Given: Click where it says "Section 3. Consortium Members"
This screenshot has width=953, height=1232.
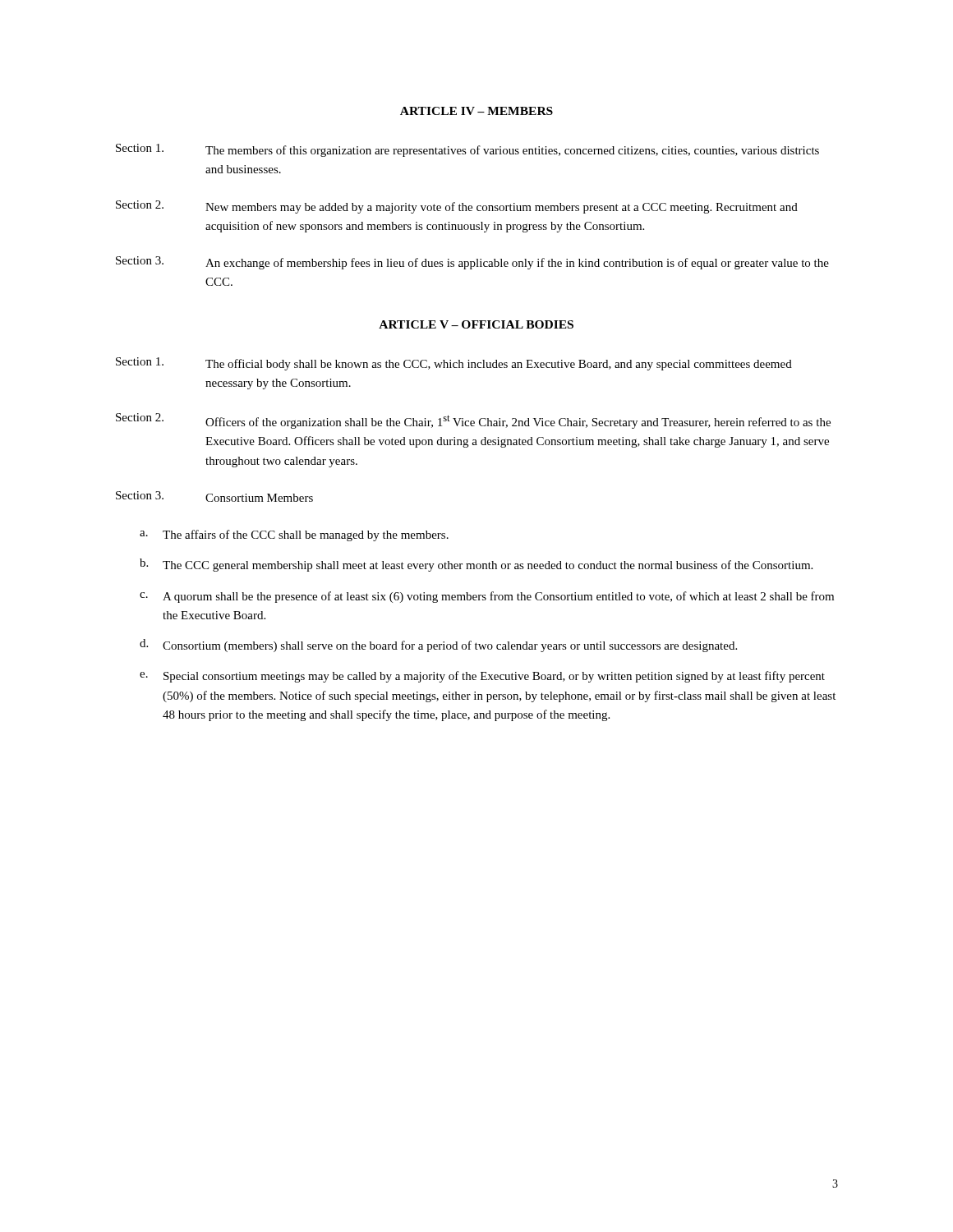Looking at the screenshot, I should (214, 496).
